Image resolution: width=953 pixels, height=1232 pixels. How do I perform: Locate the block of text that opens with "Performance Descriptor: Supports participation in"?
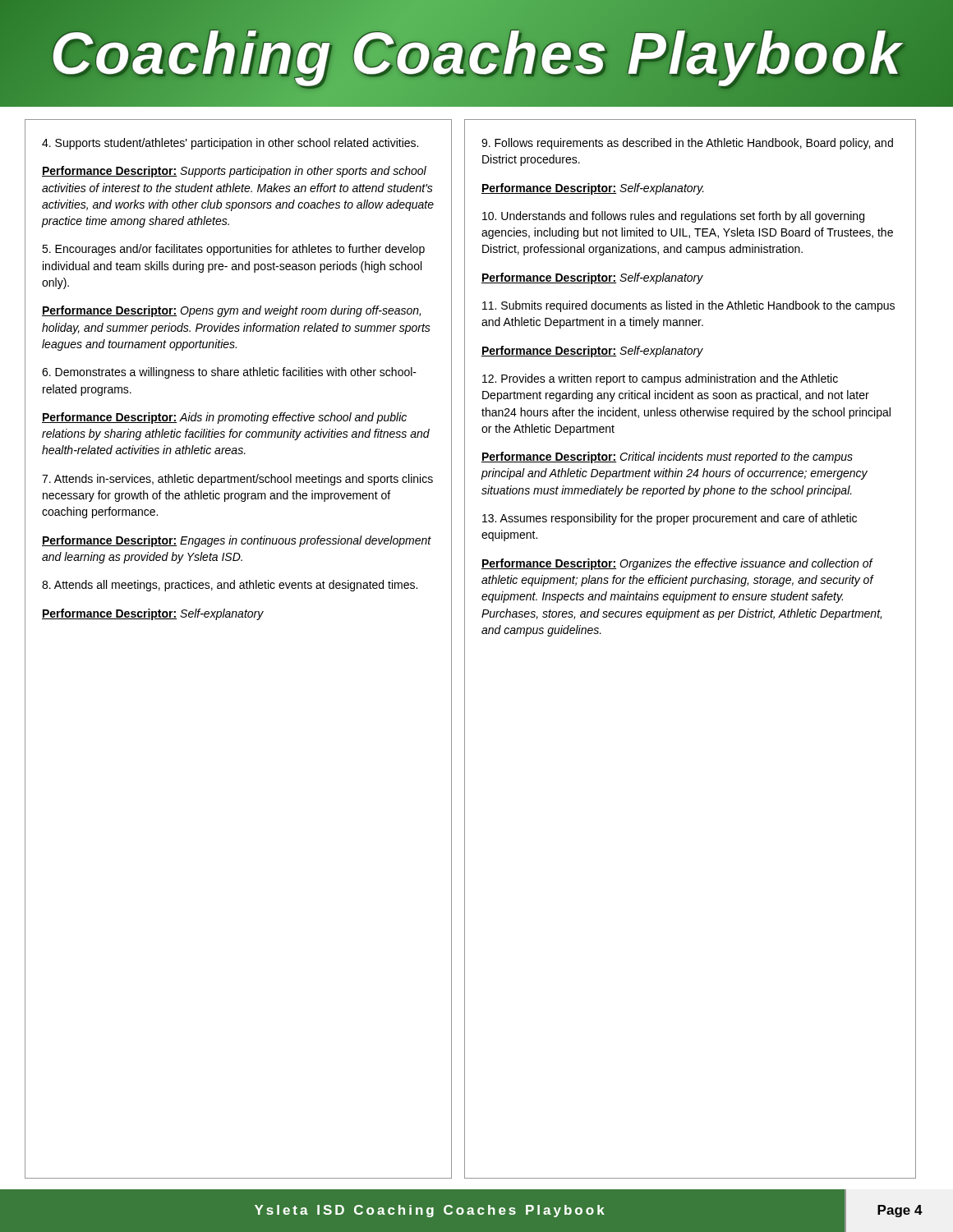click(x=238, y=196)
